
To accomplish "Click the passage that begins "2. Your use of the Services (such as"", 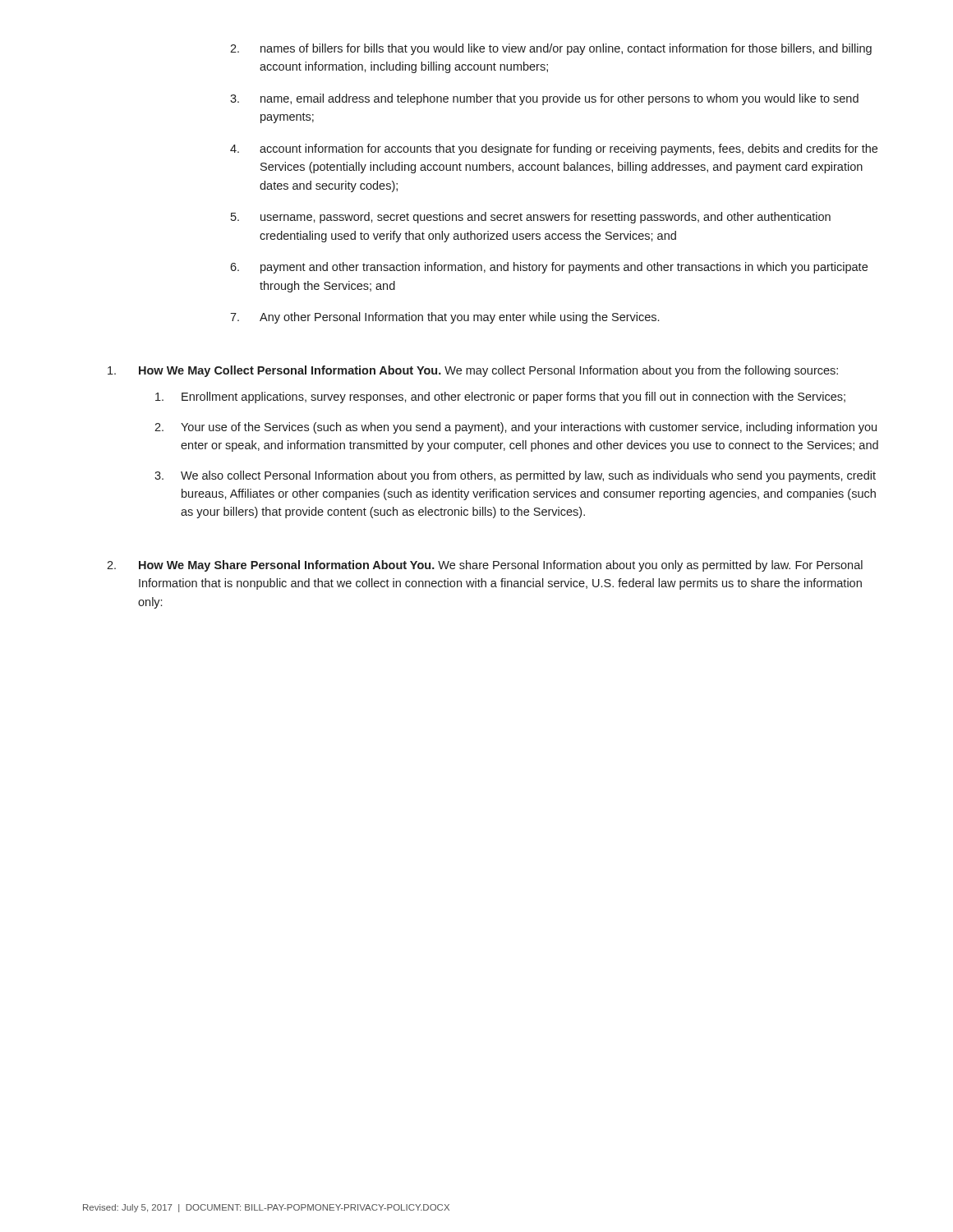I will [x=521, y=436].
